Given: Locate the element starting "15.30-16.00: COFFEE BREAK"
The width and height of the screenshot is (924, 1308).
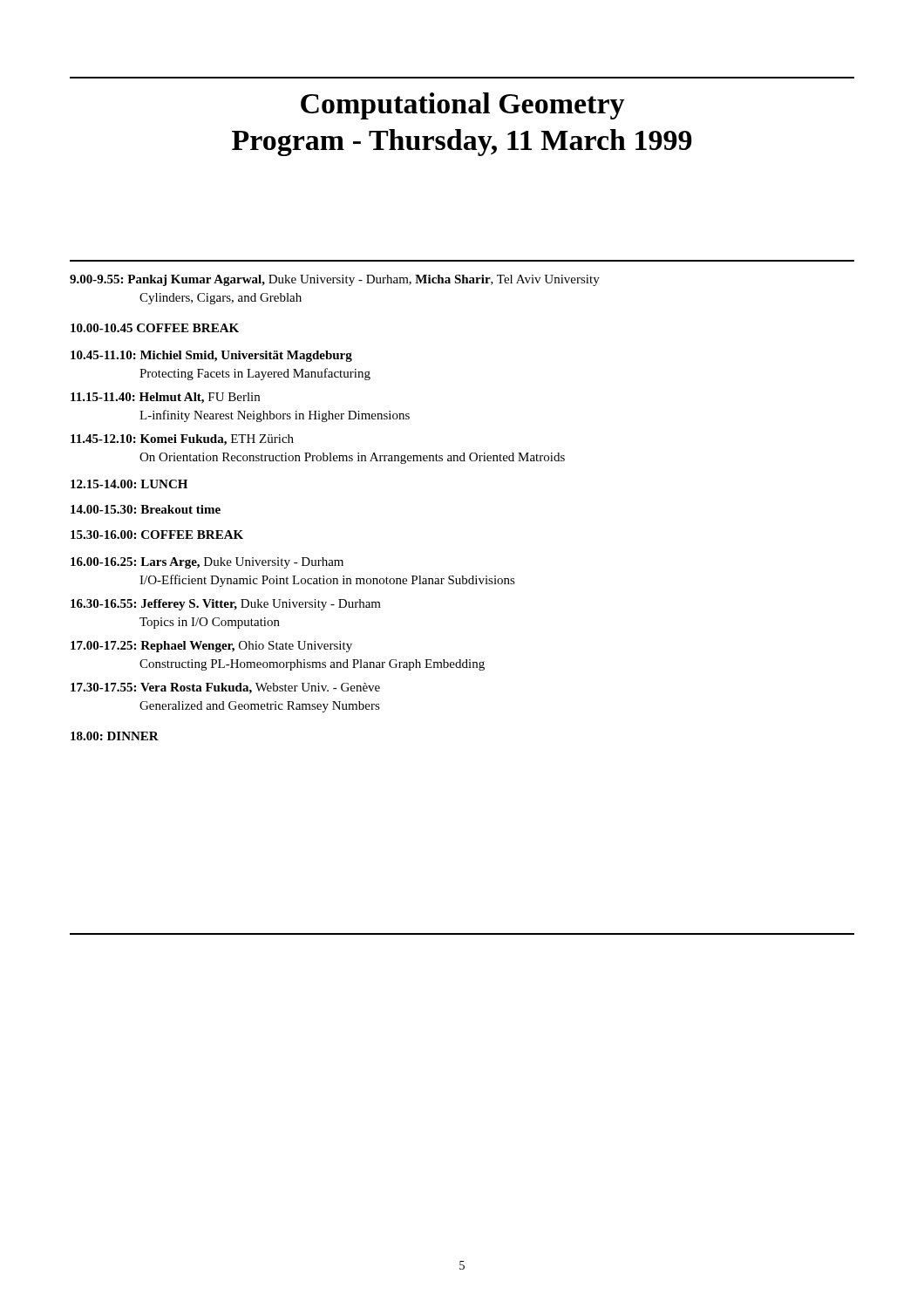Looking at the screenshot, I should point(157,535).
